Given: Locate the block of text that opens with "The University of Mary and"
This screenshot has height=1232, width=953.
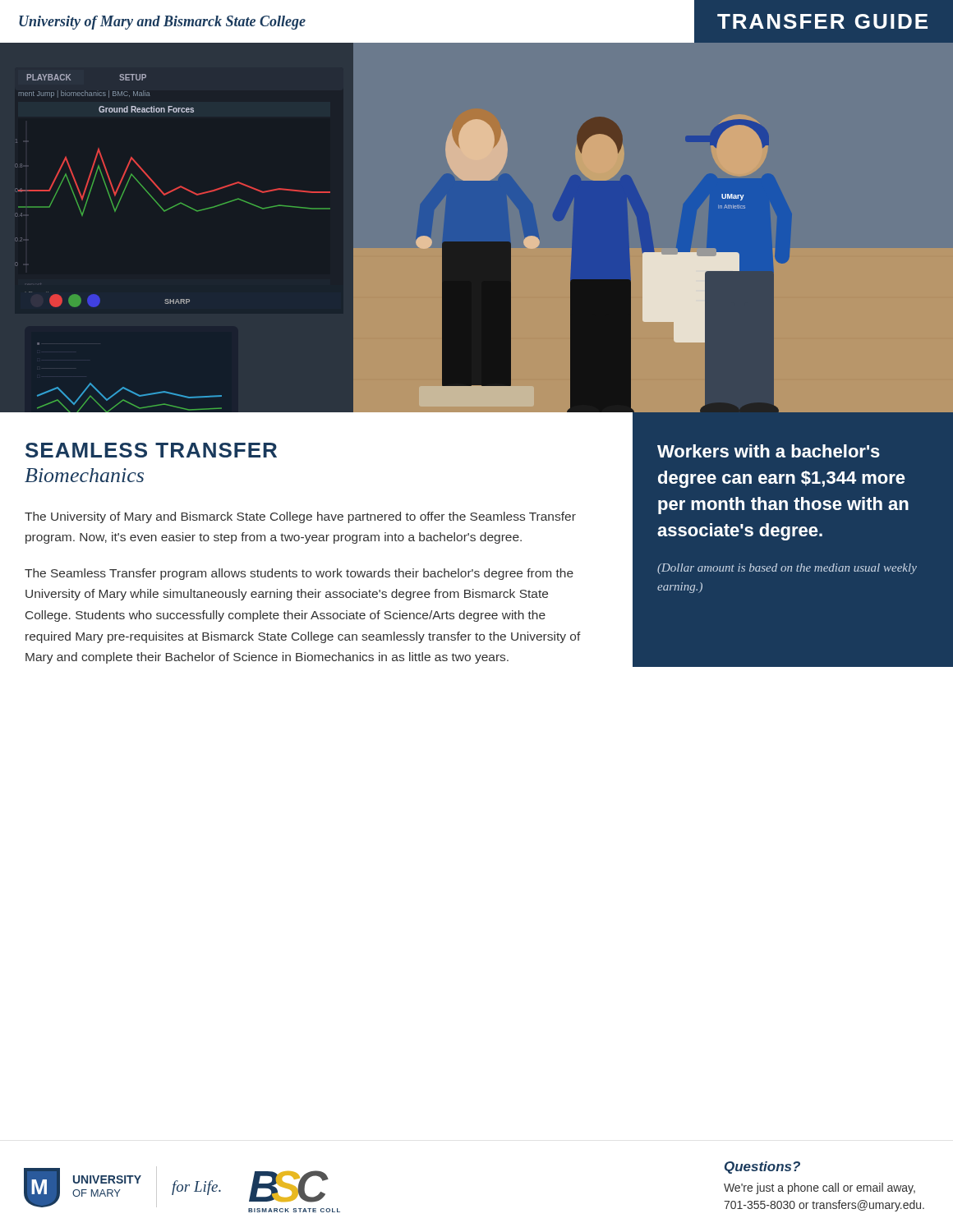Looking at the screenshot, I should tap(300, 527).
